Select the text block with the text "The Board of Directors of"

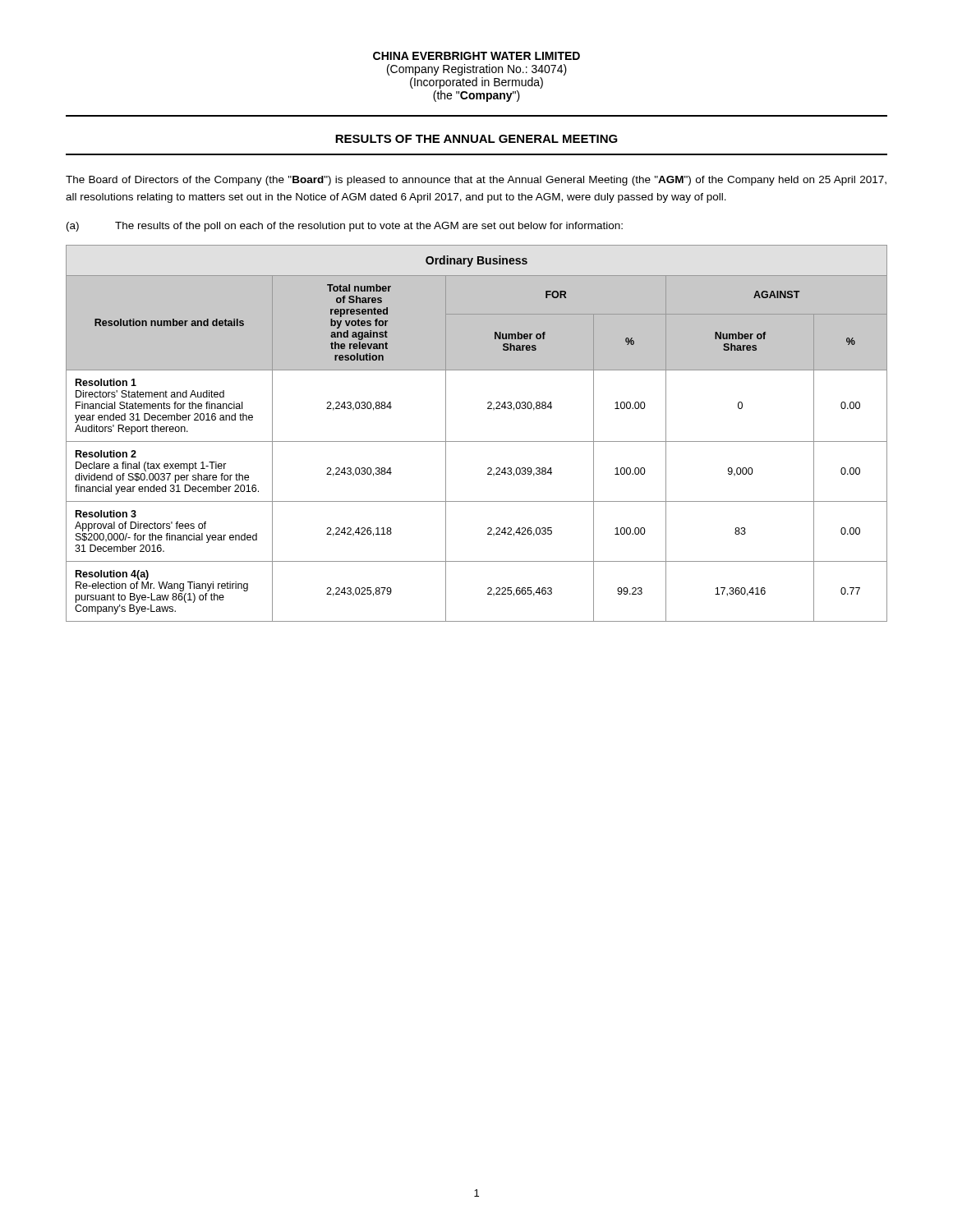[x=476, y=188]
